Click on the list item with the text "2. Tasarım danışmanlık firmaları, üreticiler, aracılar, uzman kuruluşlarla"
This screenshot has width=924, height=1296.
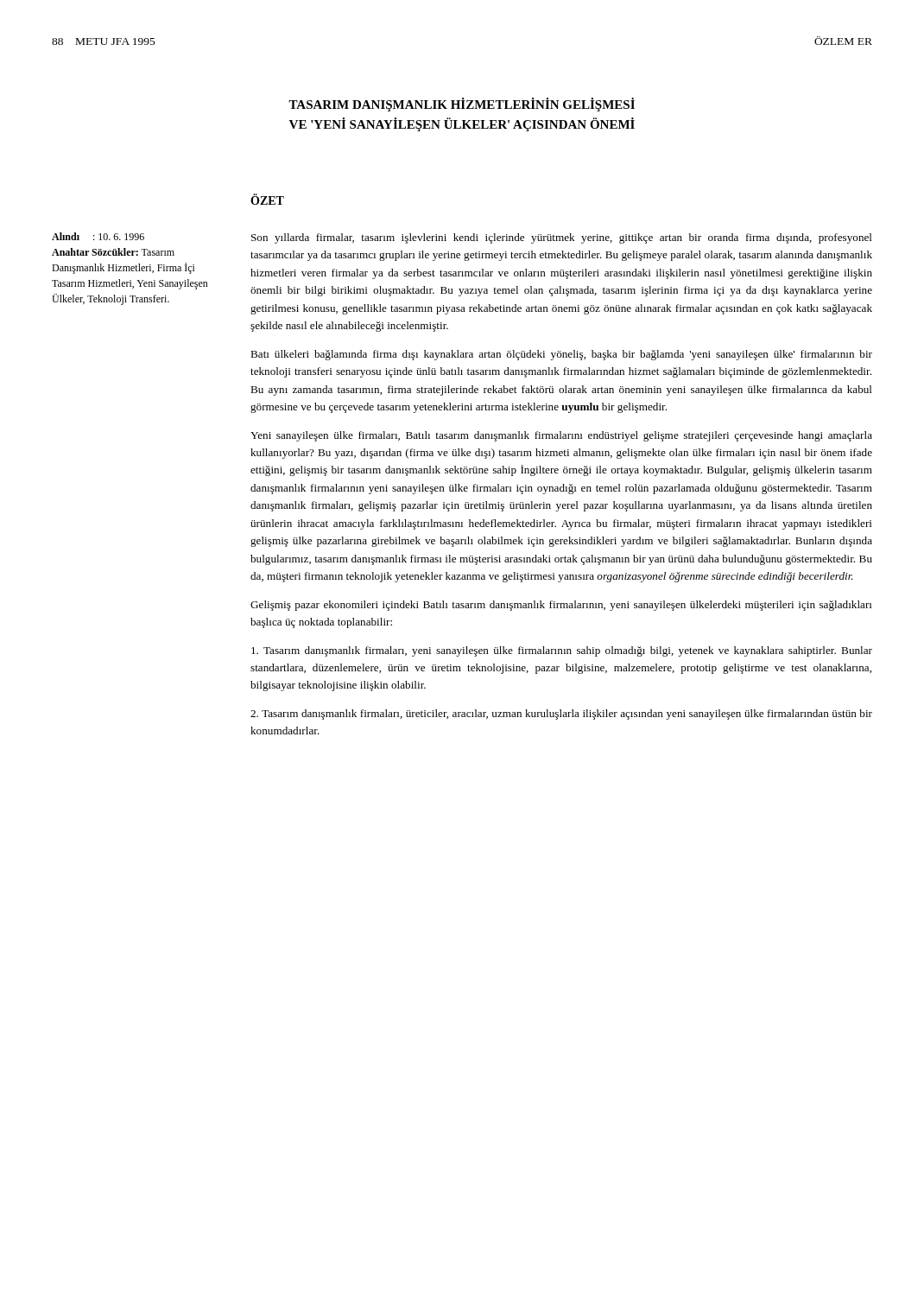coord(561,723)
